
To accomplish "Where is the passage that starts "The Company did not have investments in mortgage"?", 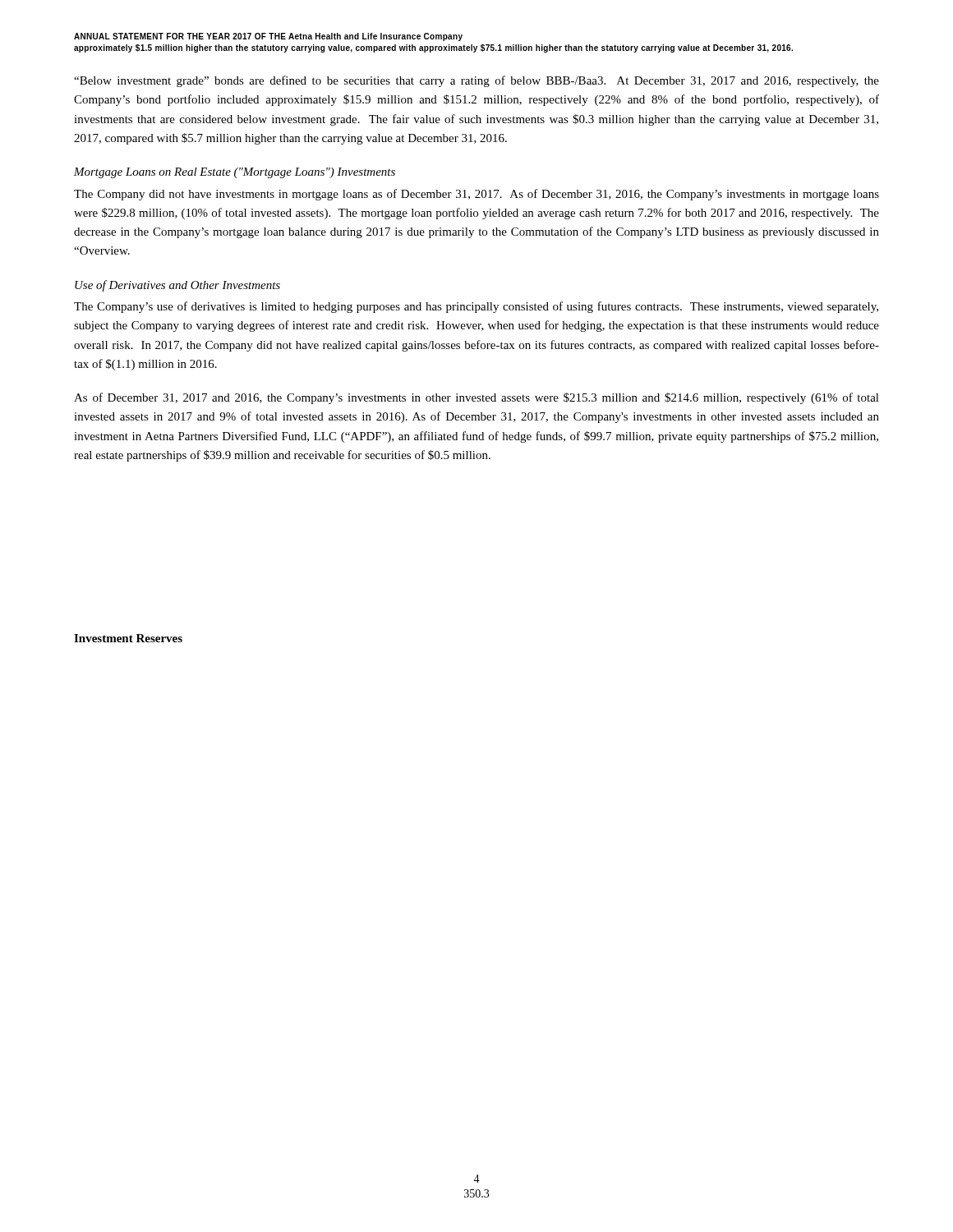I will tap(476, 222).
